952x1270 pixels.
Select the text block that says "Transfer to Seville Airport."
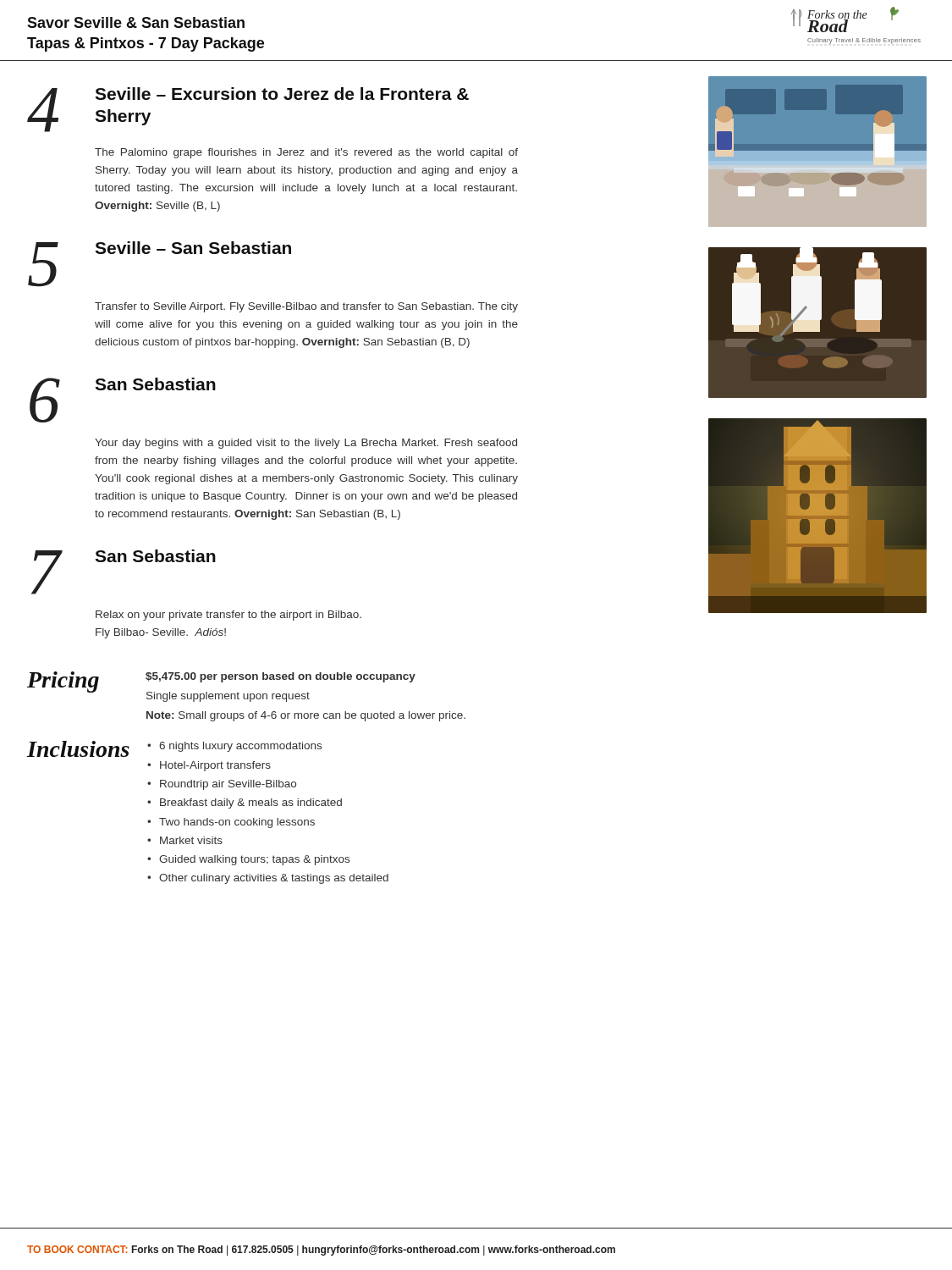coord(306,324)
